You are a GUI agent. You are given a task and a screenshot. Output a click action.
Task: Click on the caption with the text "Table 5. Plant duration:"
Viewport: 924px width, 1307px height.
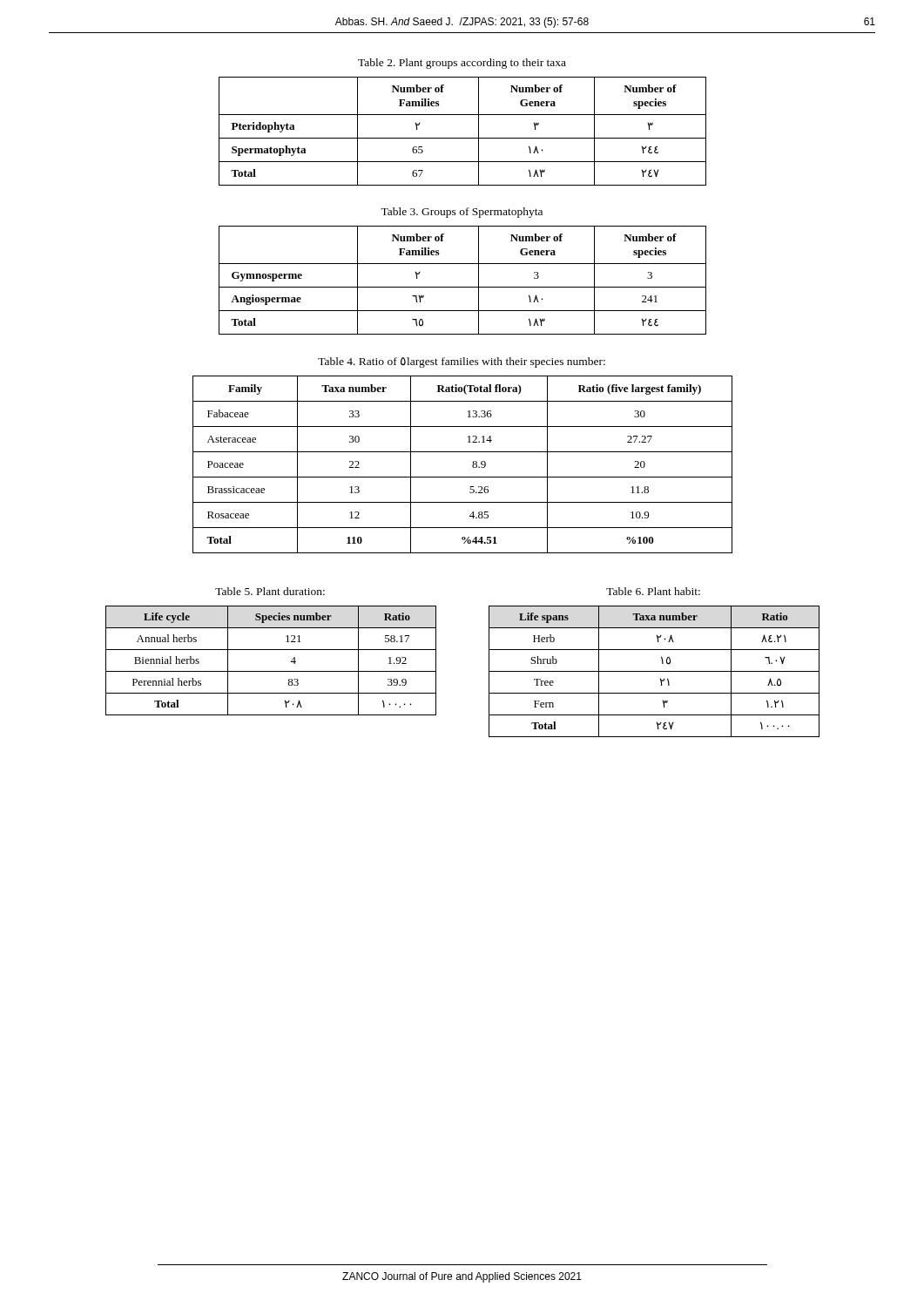coord(270,591)
